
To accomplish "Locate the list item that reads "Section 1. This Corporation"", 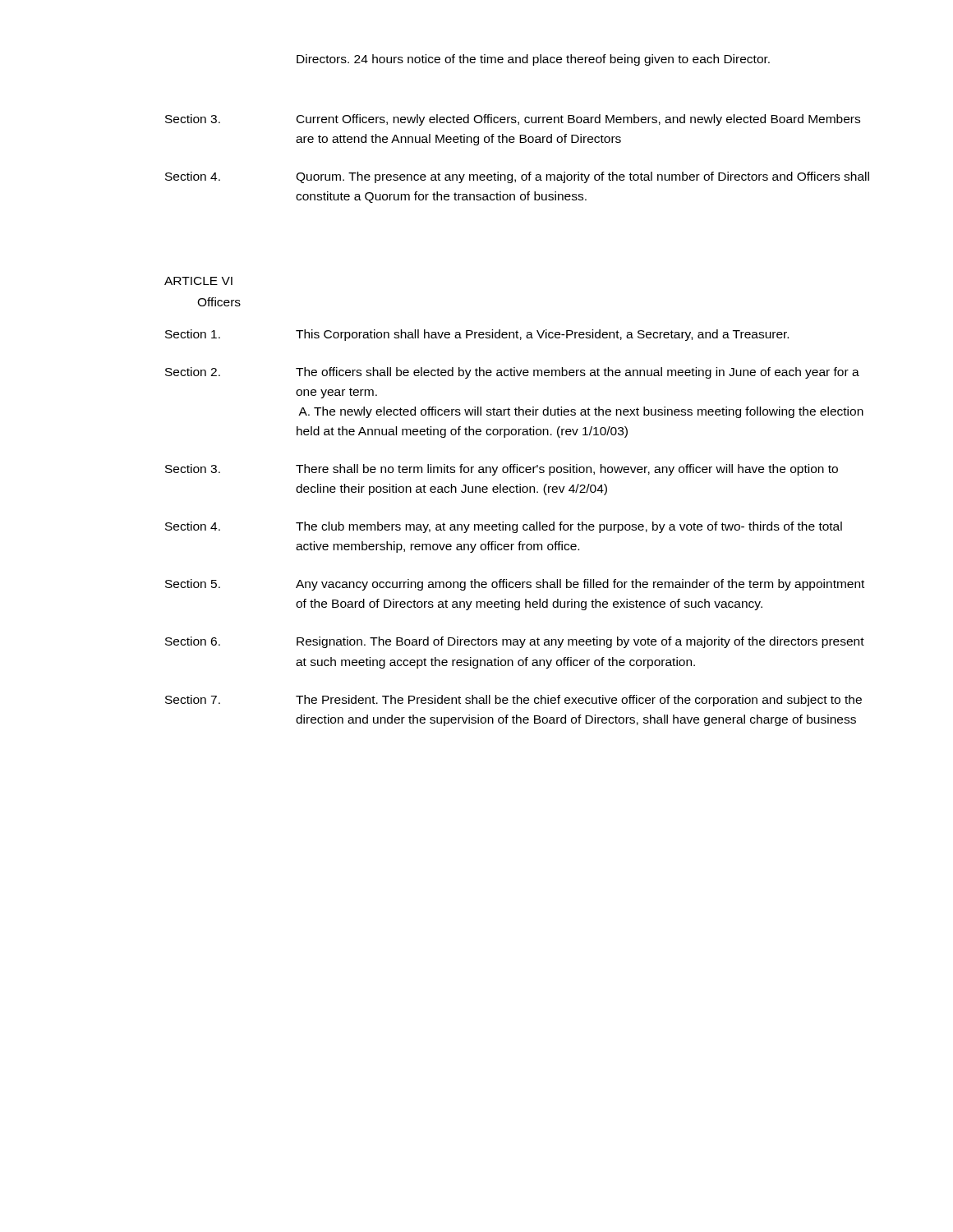I will click(518, 335).
